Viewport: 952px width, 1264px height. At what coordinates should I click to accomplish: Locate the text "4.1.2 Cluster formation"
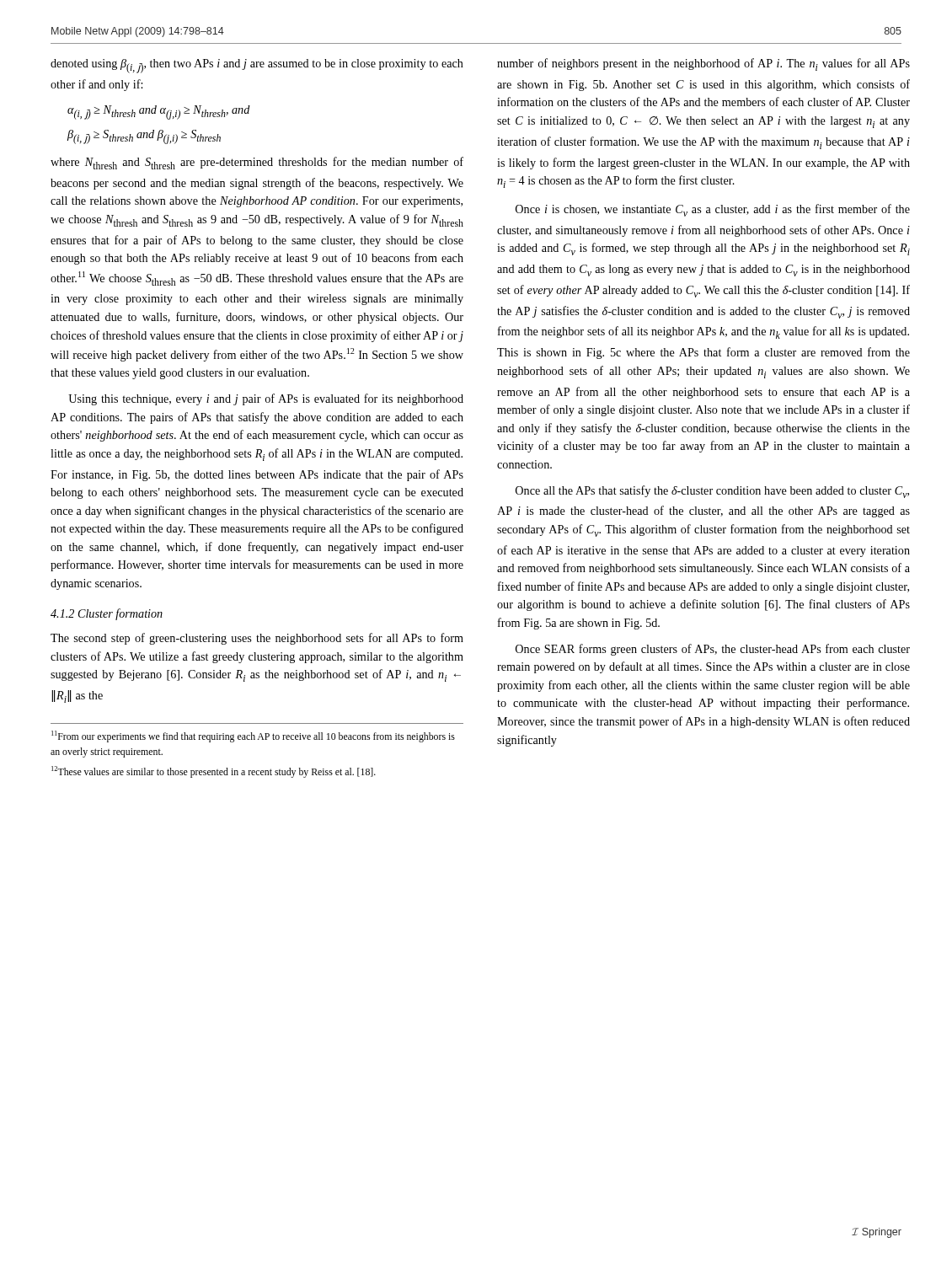(x=107, y=613)
